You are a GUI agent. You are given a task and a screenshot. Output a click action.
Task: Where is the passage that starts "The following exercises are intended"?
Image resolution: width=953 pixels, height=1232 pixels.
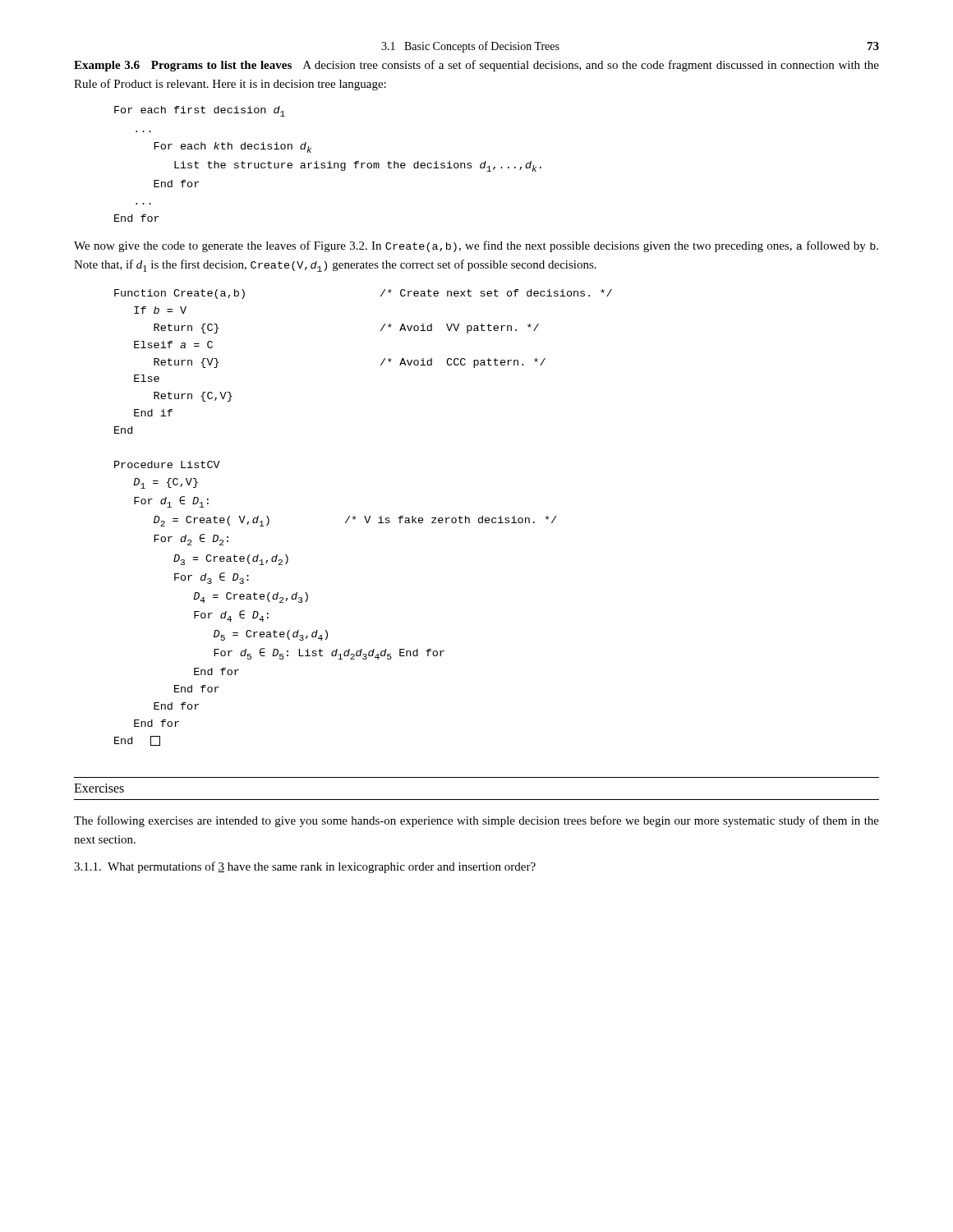[x=476, y=830]
